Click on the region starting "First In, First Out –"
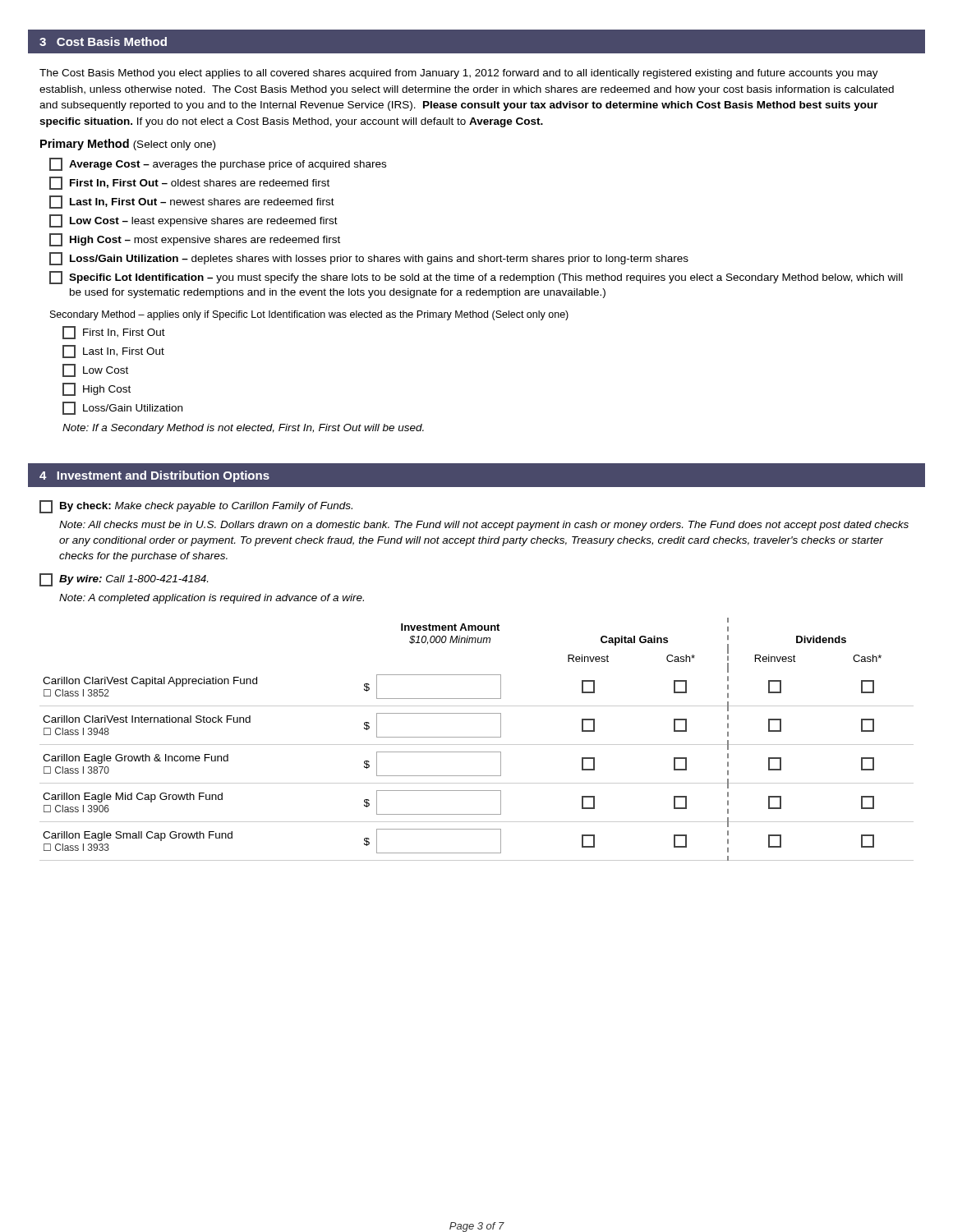The image size is (953, 1232). (190, 184)
